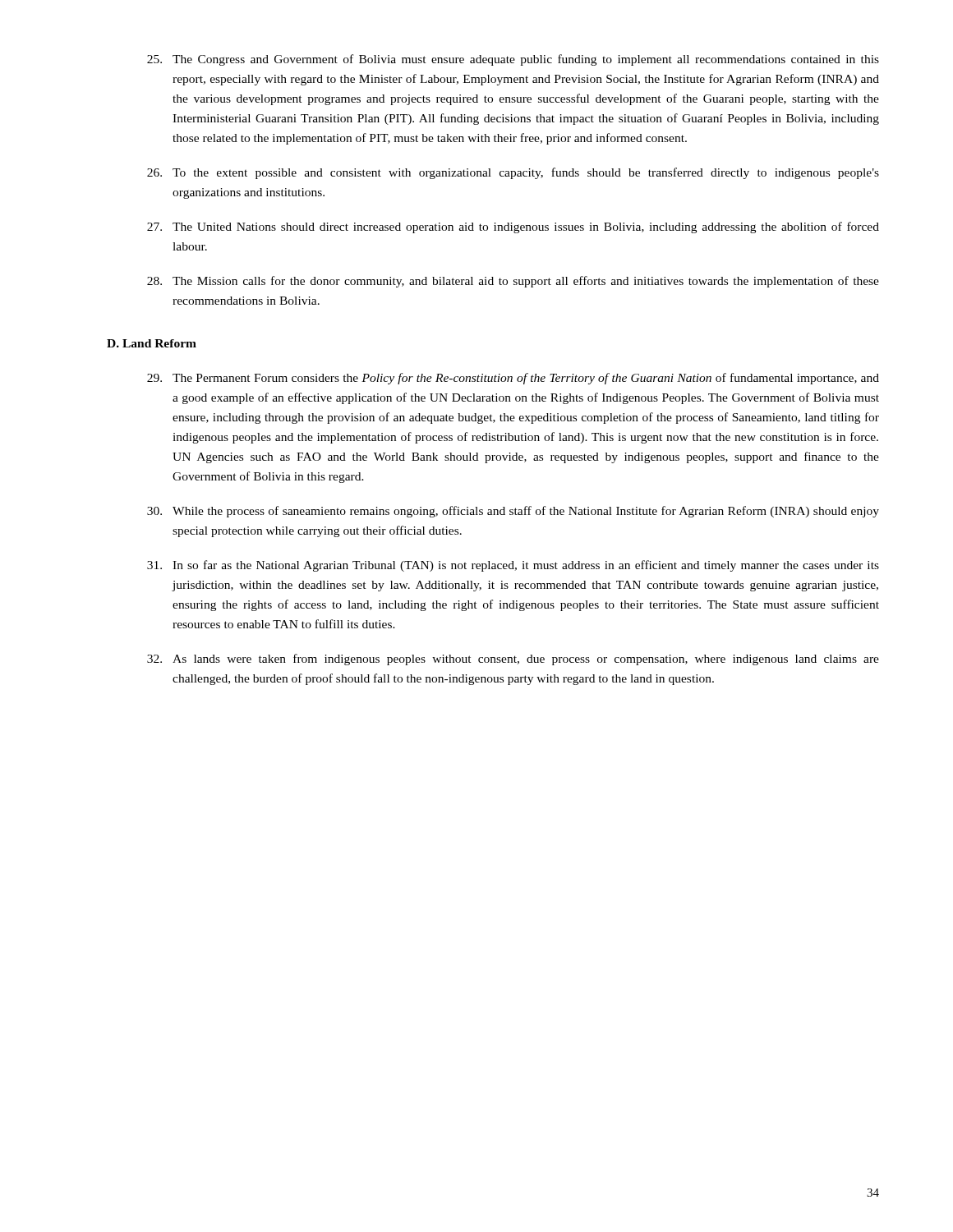Where is the passage that starts "28. The Mission"?
The width and height of the screenshot is (953, 1232).
[x=493, y=291]
